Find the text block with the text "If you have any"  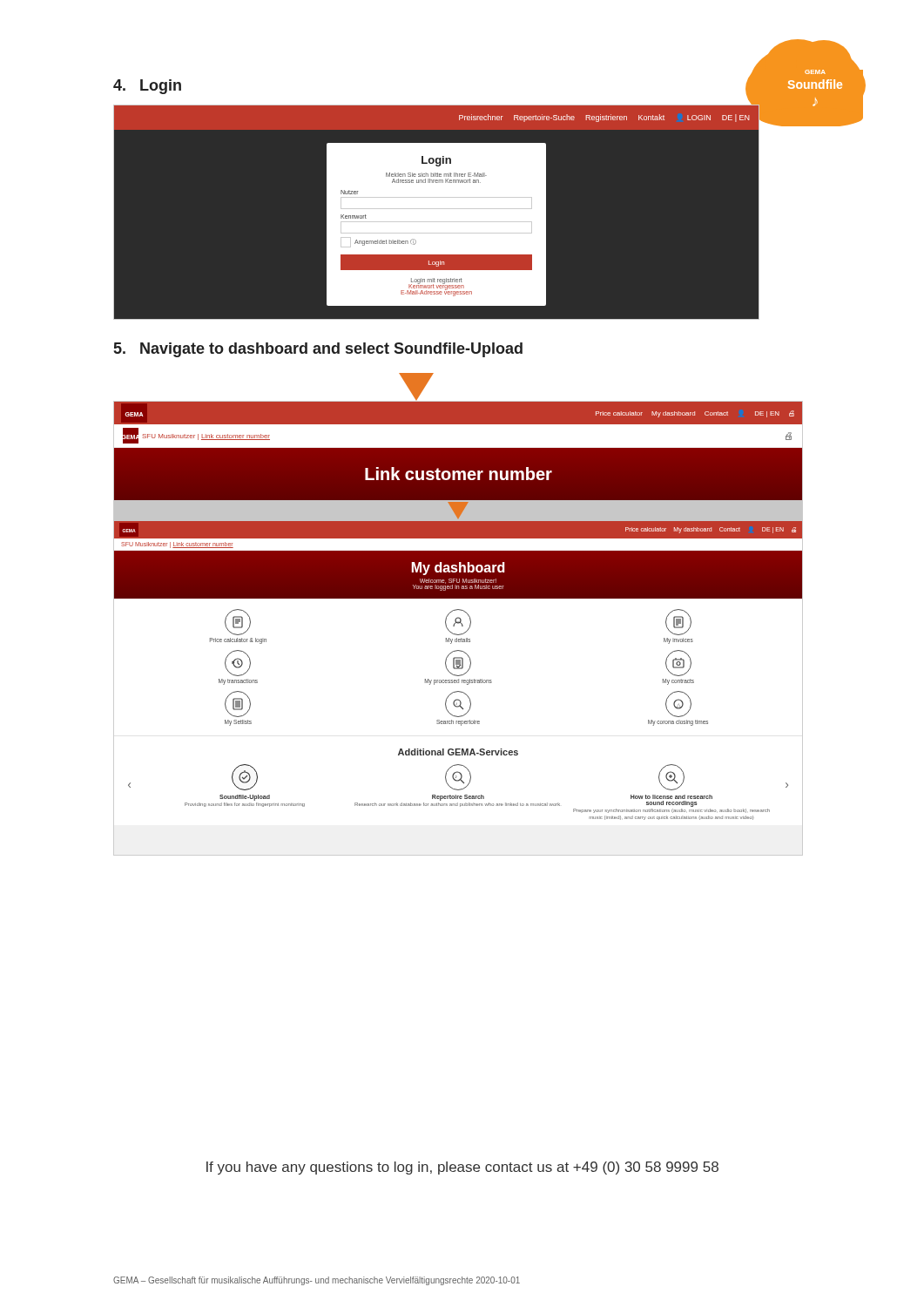[x=462, y=1167]
